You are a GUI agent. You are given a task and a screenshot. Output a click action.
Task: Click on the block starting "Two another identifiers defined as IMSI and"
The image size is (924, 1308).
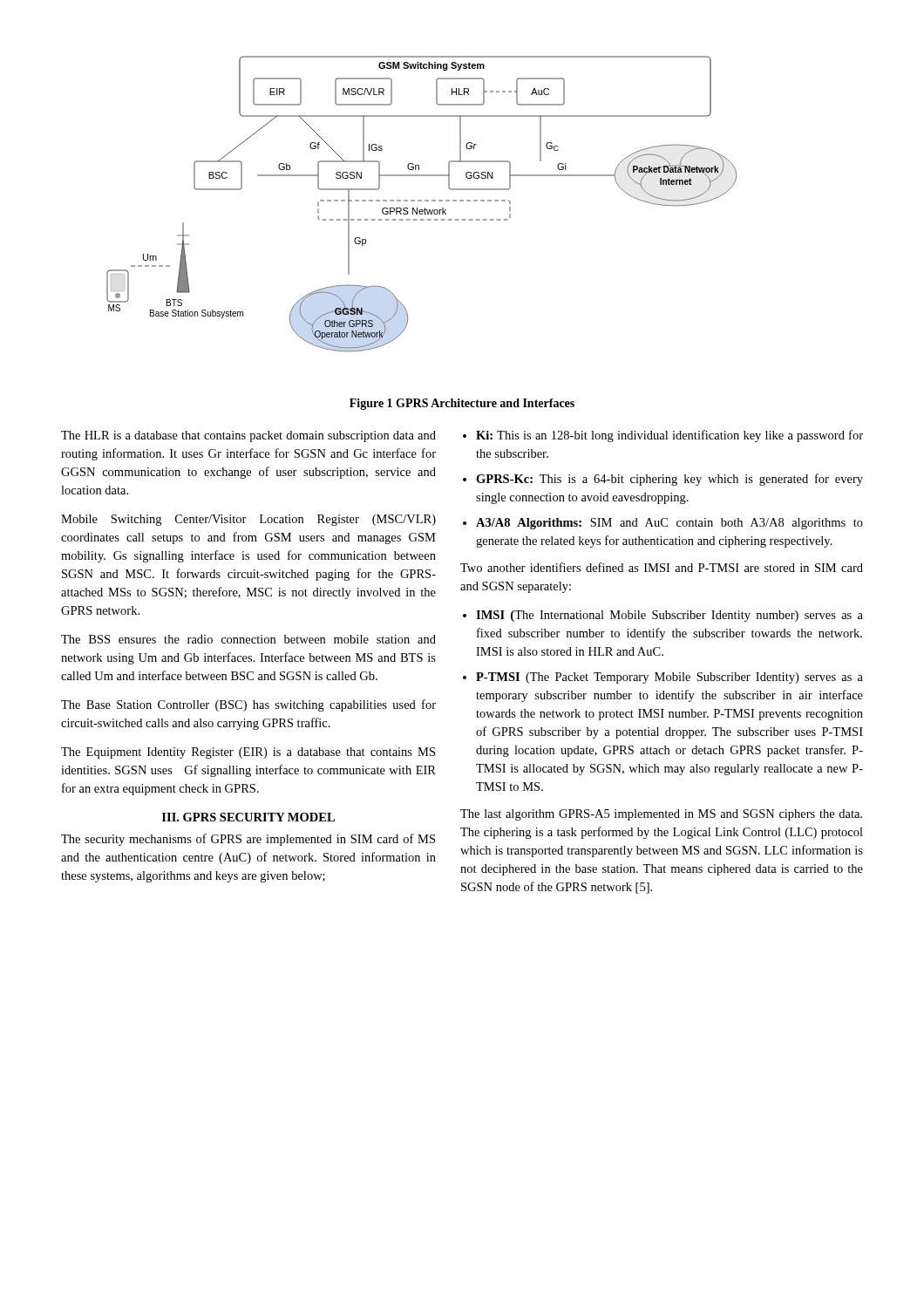click(x=662, y=577)
